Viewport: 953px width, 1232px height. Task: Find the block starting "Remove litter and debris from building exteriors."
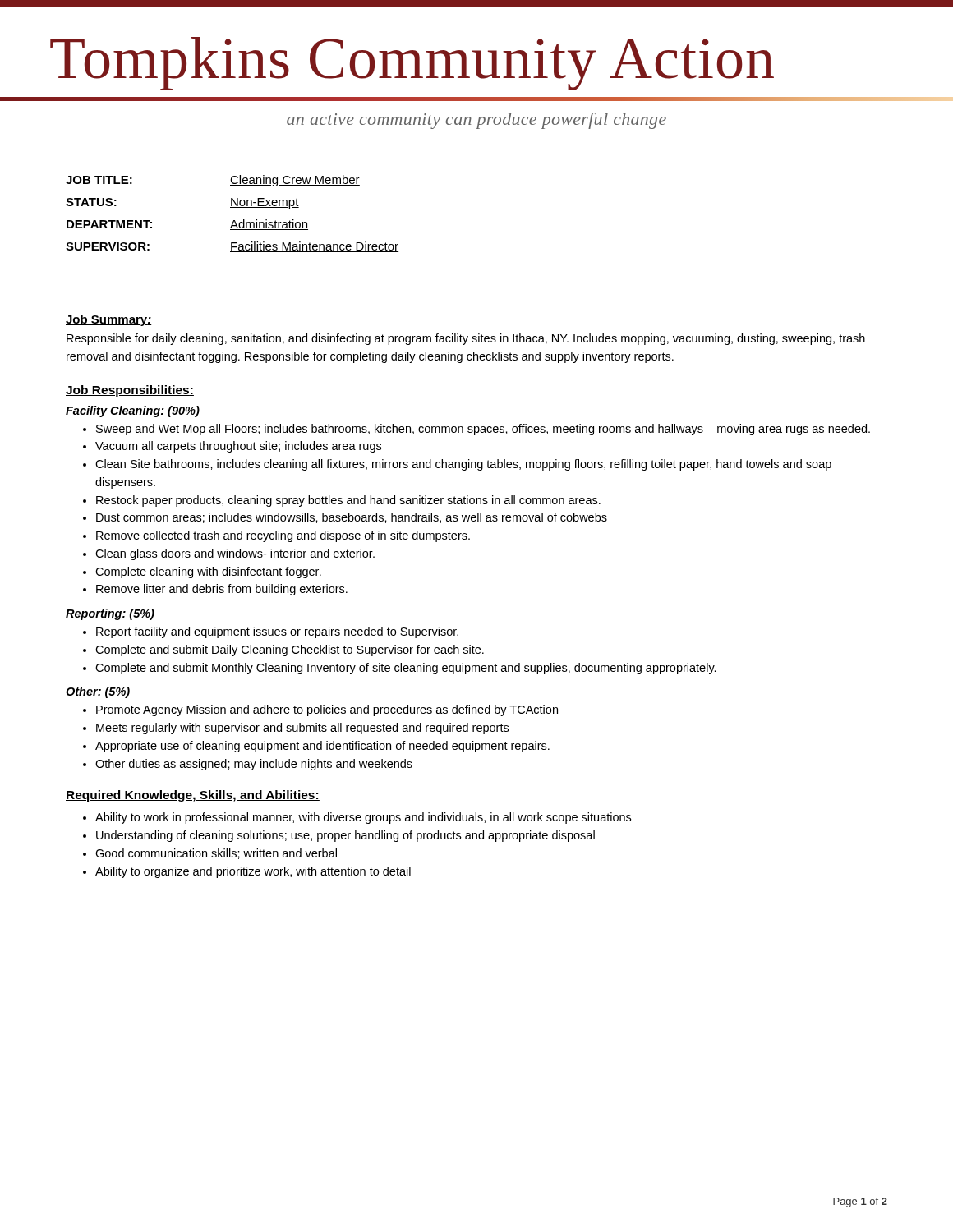[222, 589]
